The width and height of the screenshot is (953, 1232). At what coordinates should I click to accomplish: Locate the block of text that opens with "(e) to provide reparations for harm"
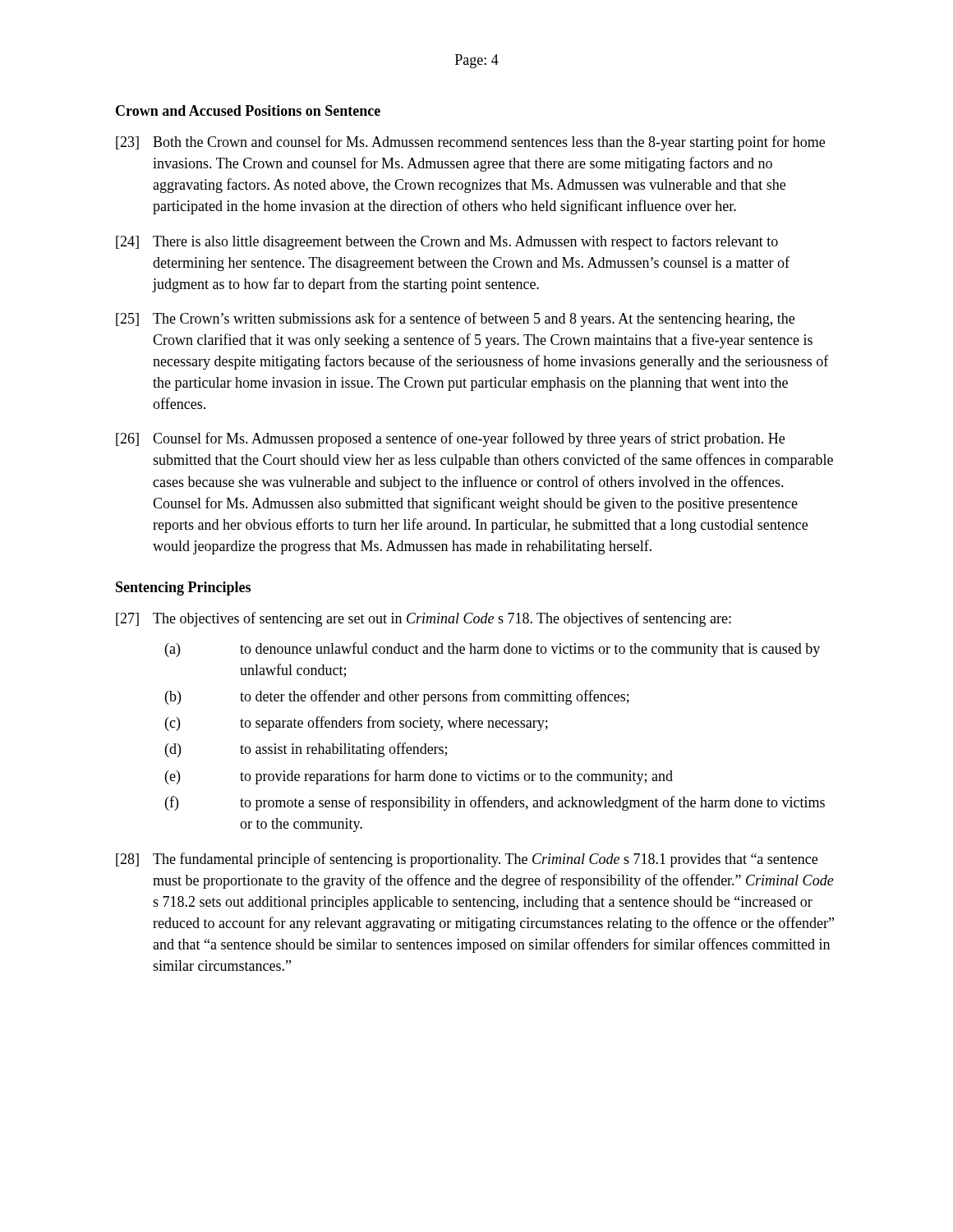(x=476, y=776)
